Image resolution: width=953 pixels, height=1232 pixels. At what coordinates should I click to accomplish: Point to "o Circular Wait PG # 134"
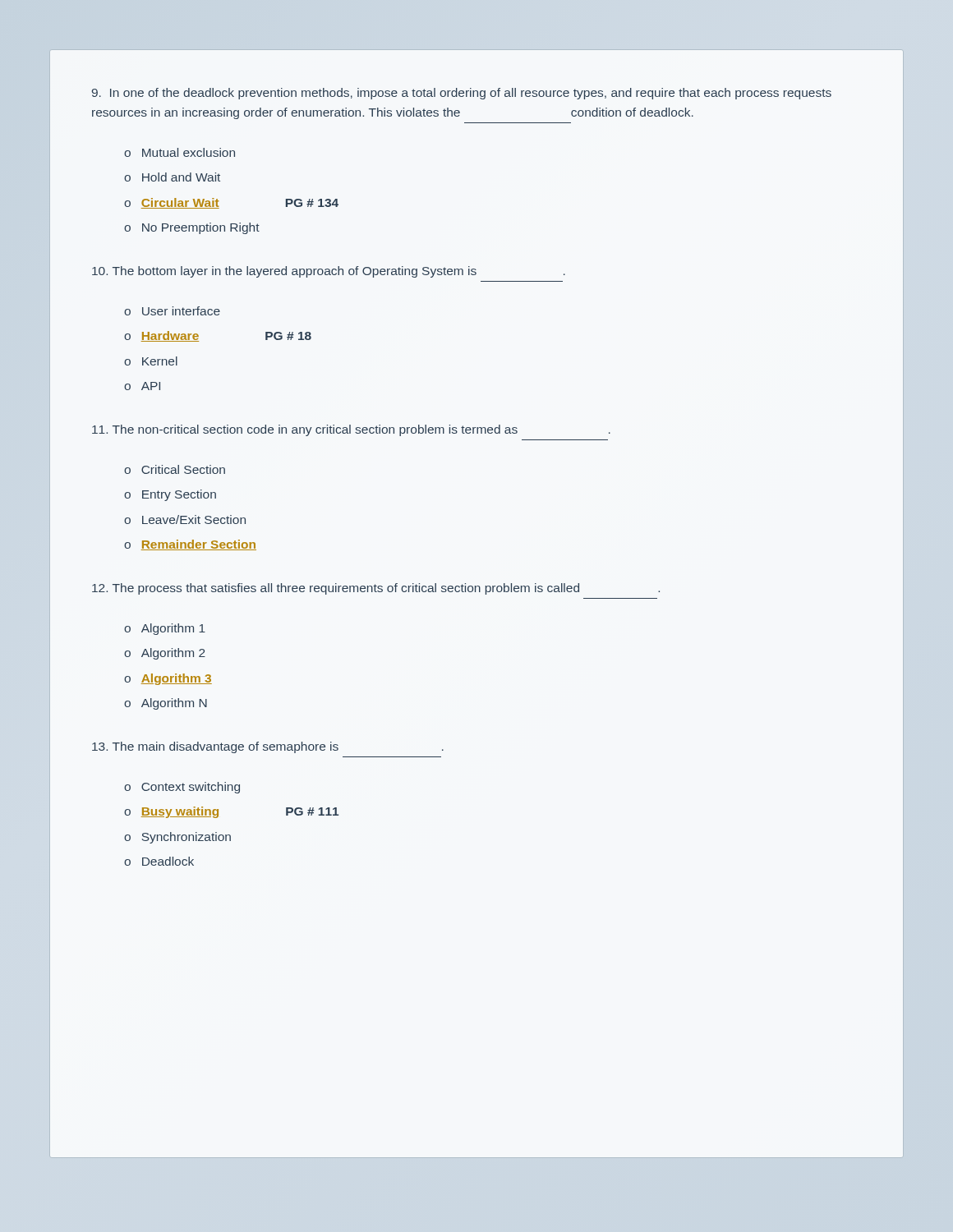coord(180,203)
